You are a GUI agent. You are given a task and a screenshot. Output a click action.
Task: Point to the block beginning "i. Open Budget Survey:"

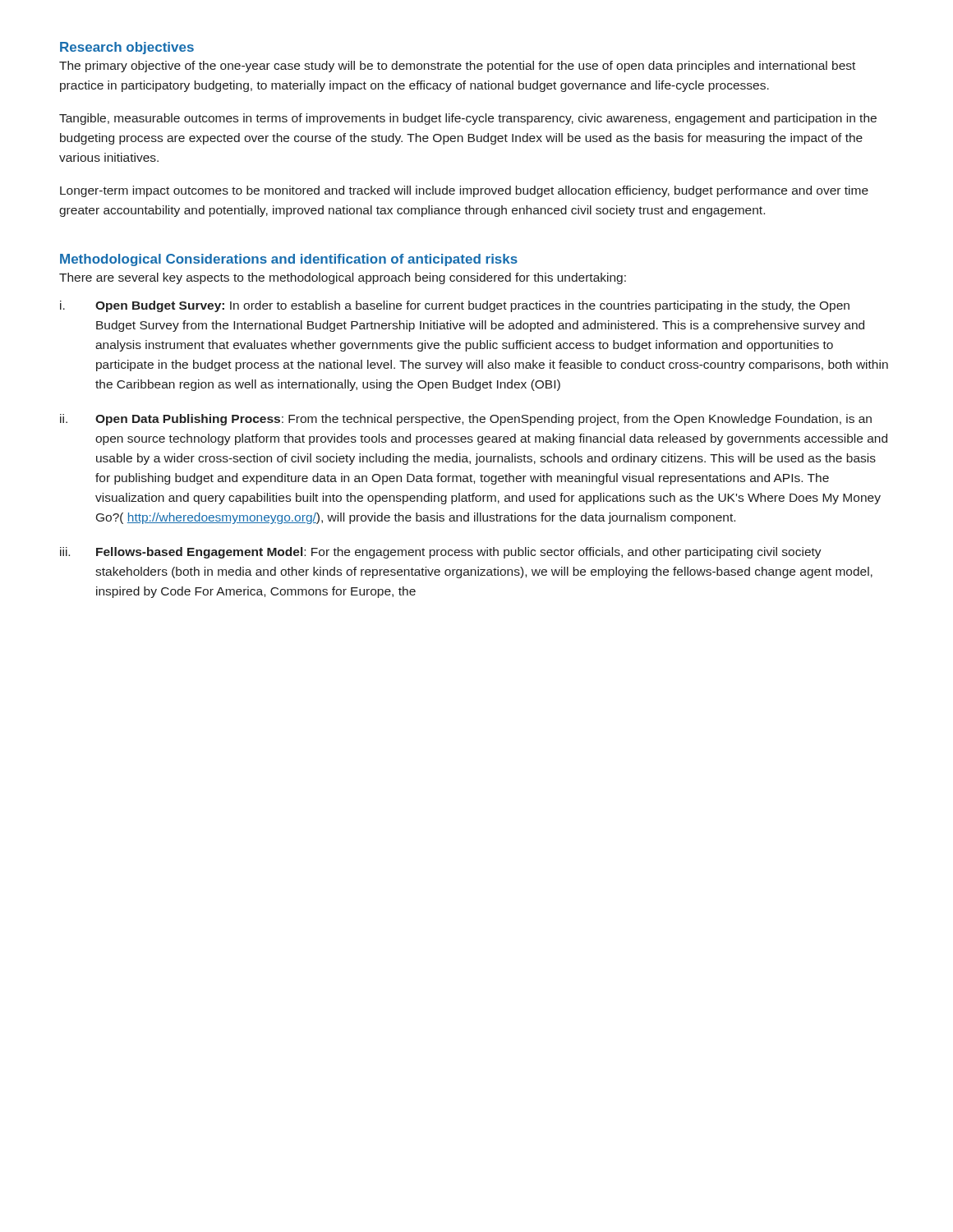coord(476,345)
